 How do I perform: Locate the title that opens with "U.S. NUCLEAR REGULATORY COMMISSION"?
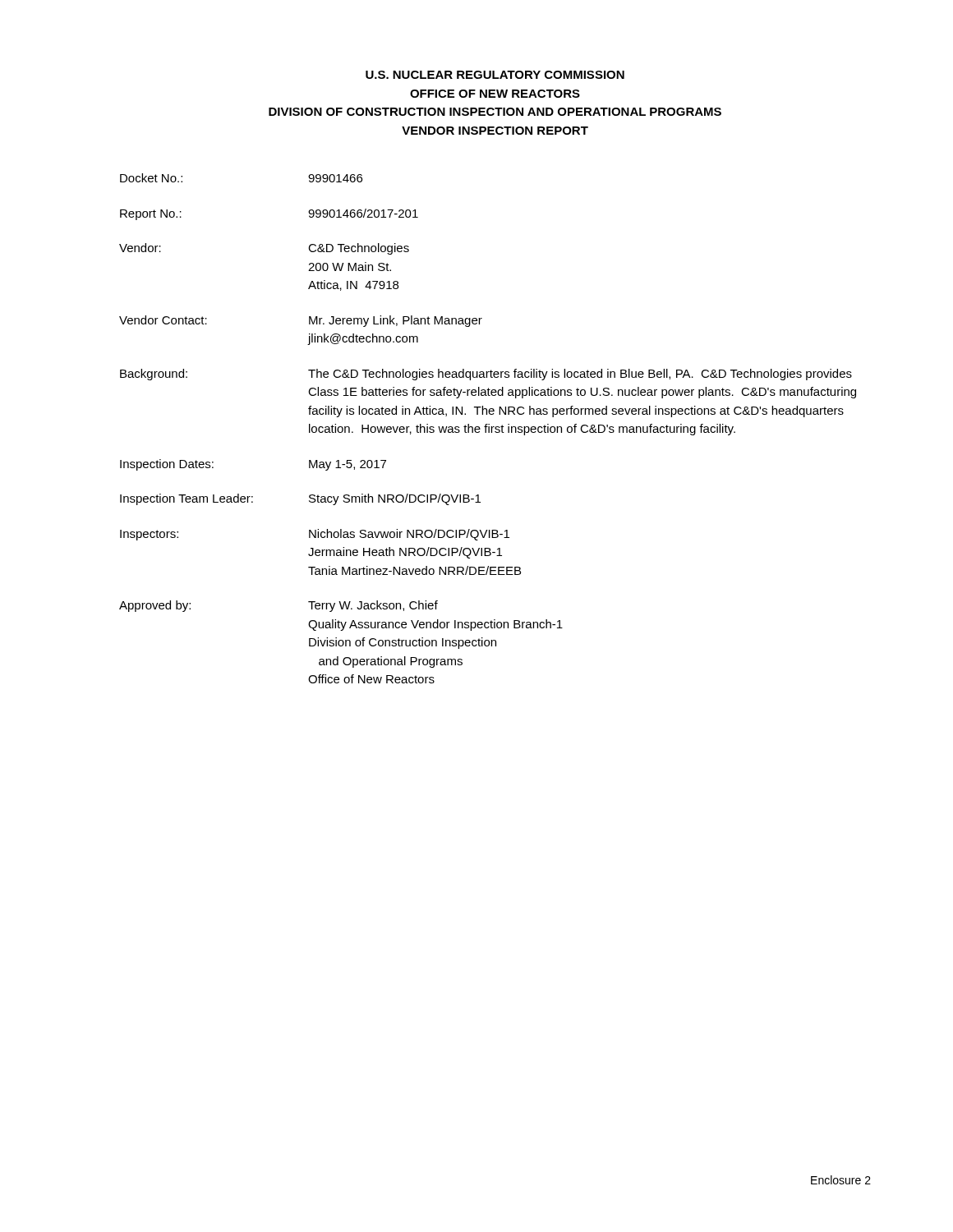pyautogui.click(x=495, y=103)
